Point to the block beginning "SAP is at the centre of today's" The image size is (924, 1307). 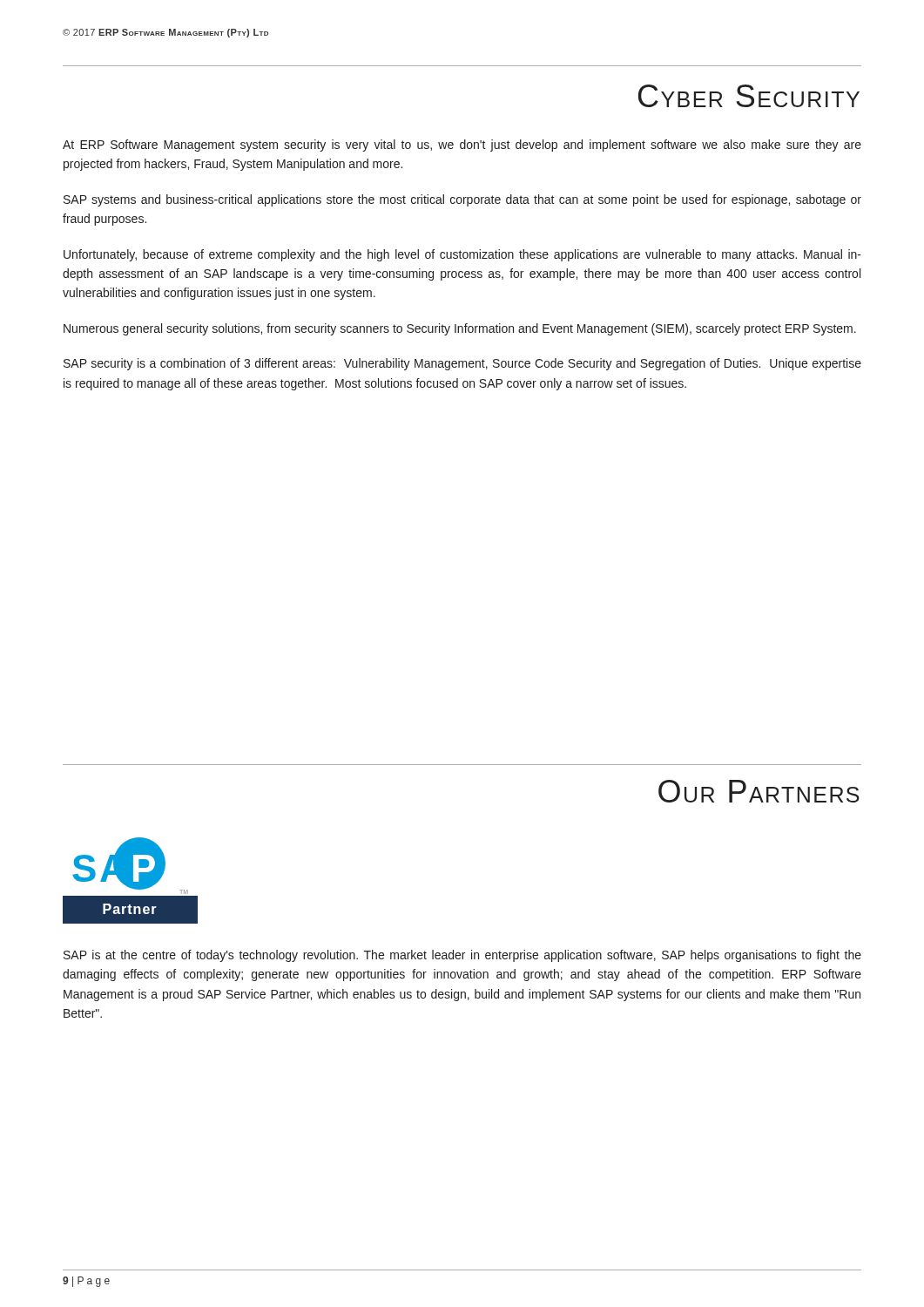[x=462, y=984]
